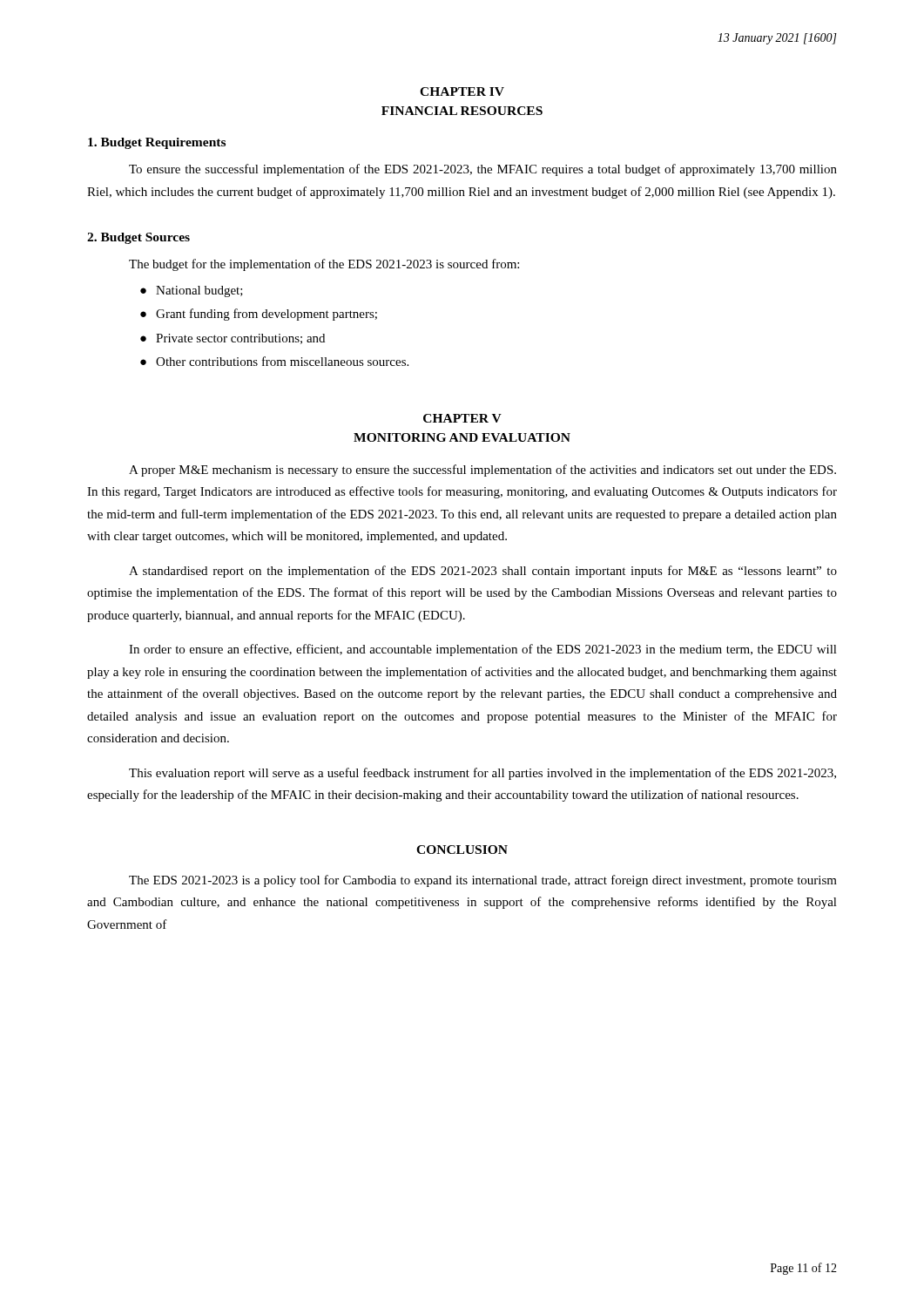Viewport: 924px width, 1307px height.
Task: Select the text block starting "●Grant funding from development partners;"
Action: (x=259, y=314)
